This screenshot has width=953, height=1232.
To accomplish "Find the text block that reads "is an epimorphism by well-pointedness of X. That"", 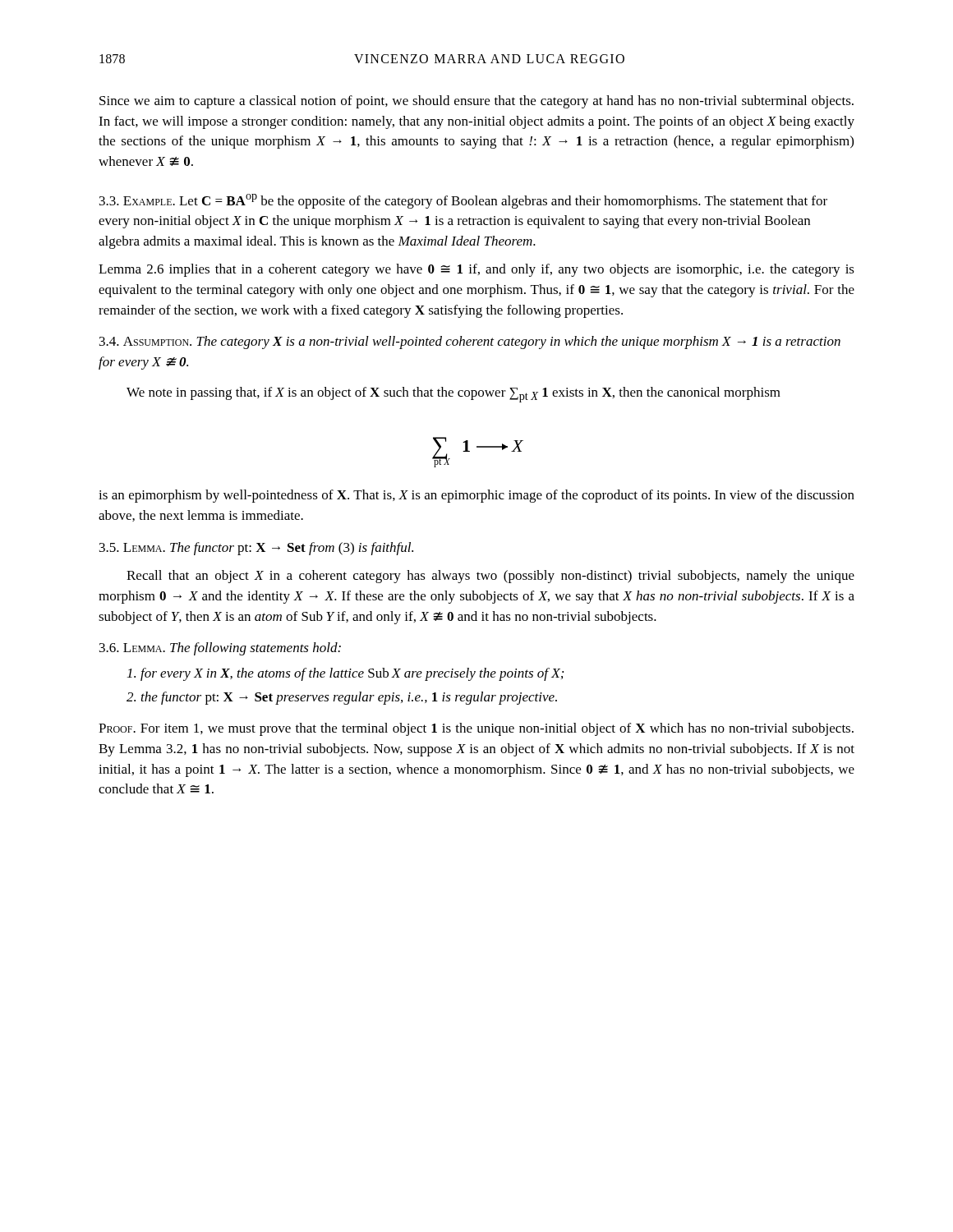I will point(476,506).
